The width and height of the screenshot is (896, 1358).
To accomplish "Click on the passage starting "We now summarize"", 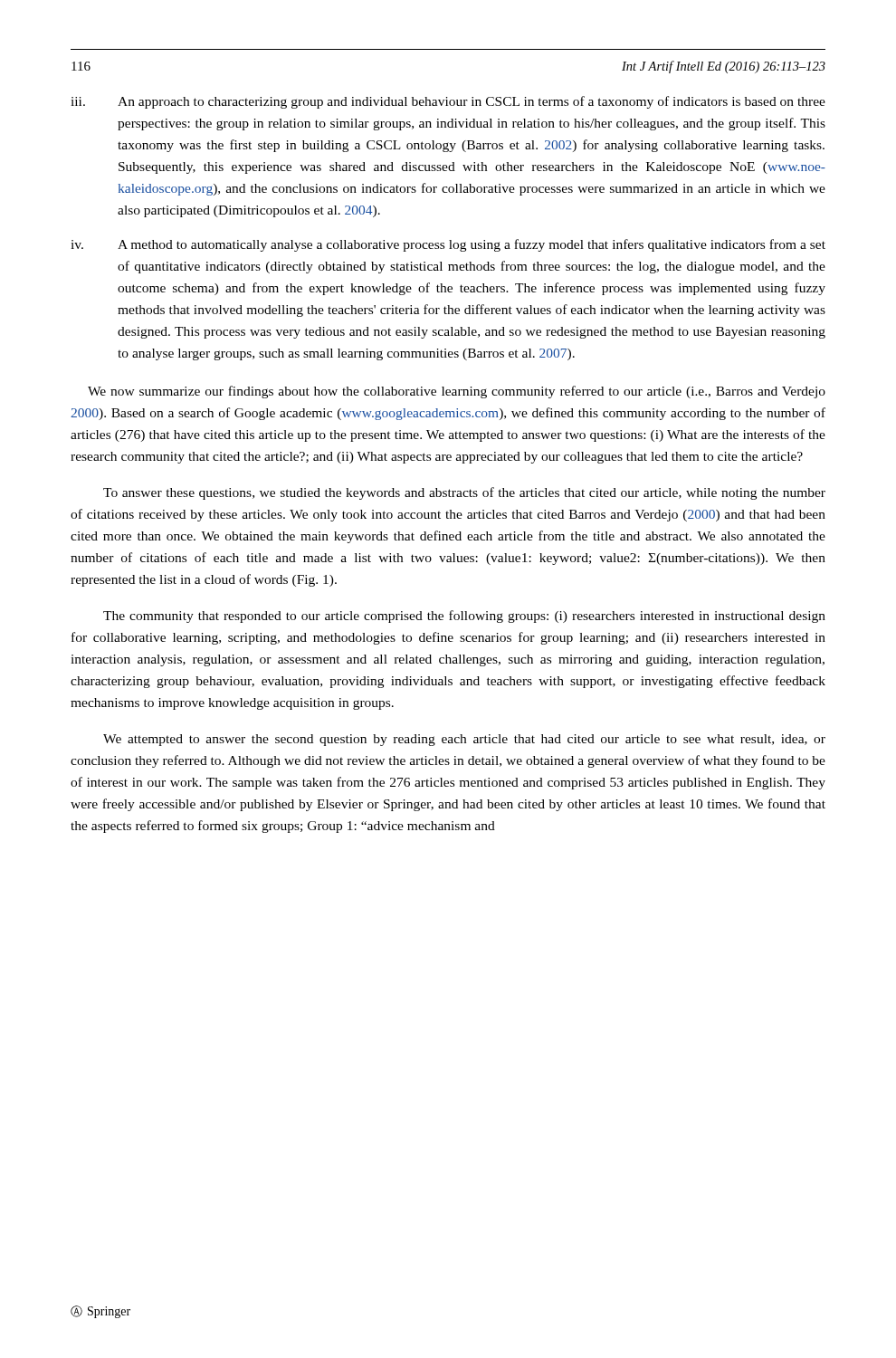I will point(448,423).
